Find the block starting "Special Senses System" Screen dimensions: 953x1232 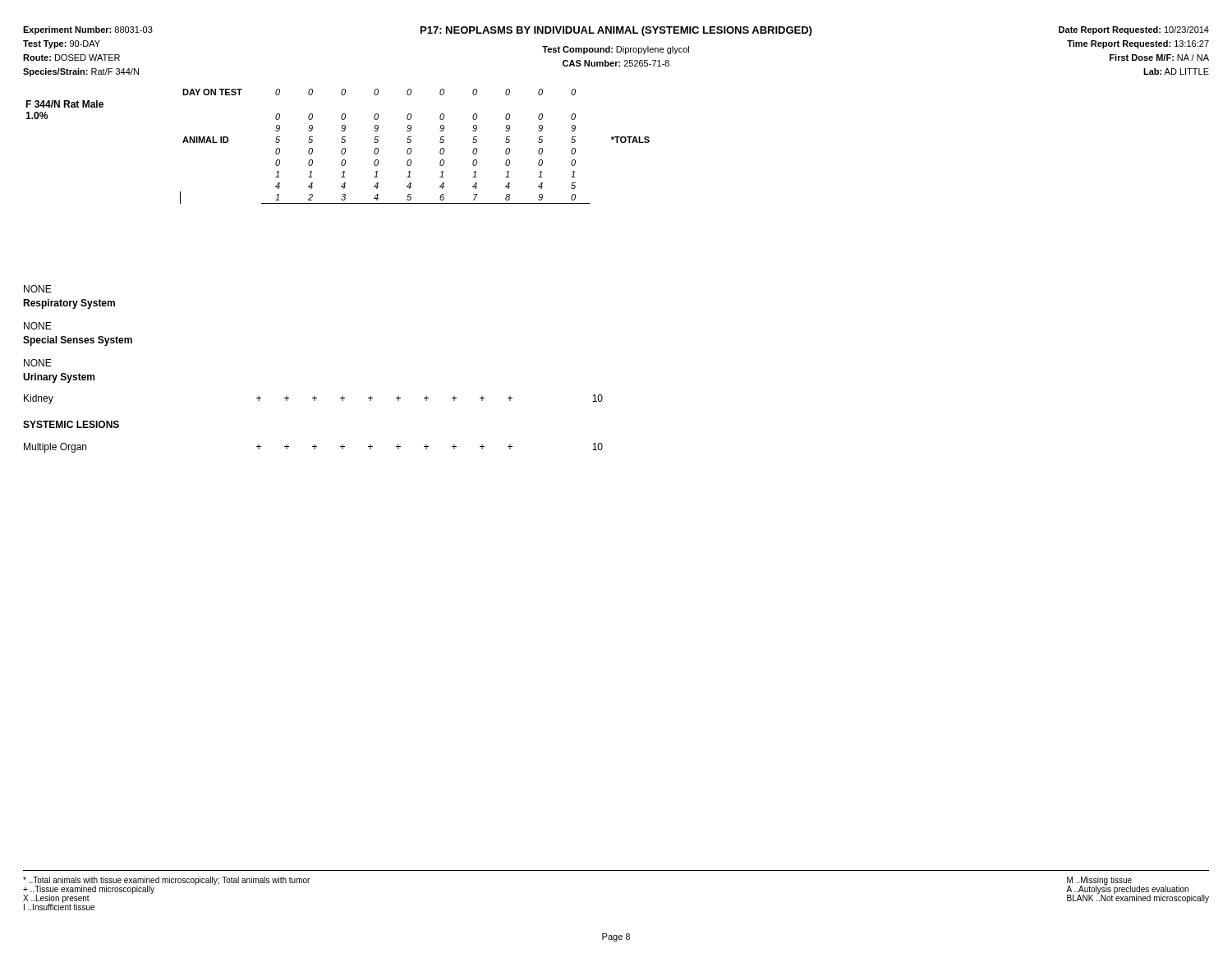pos(78,340)
